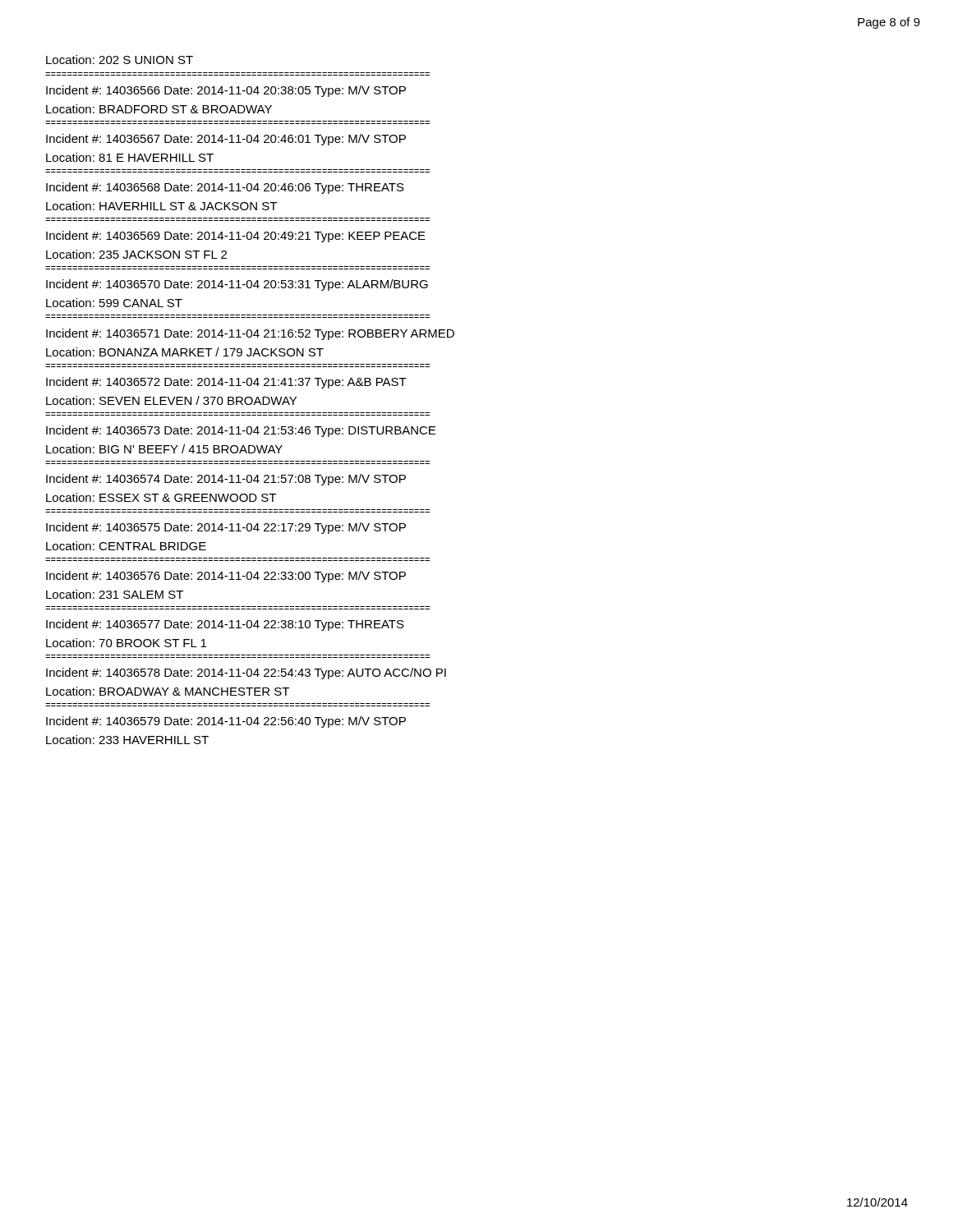Point to the block beginning "Incident #: 14036573 Date: 2014-11-04 21:53:46 Type: DISTURBANCE"
This screenshot has width=953, height=1232.
(x=241, y=431)
